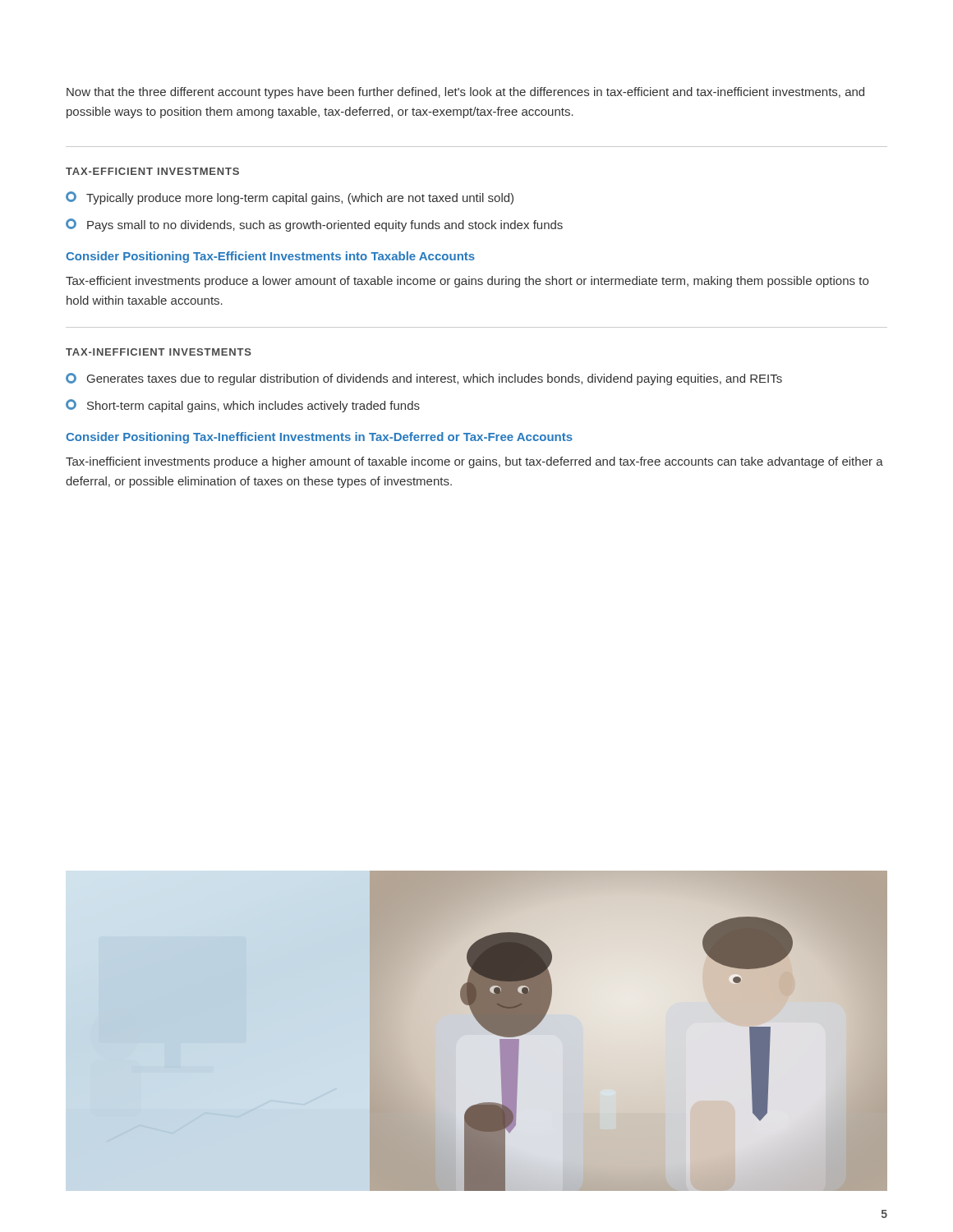
Task: Locate the region starting "TAX-INEFFICIENT INVESTMENTS"
Action: point(159,352)
